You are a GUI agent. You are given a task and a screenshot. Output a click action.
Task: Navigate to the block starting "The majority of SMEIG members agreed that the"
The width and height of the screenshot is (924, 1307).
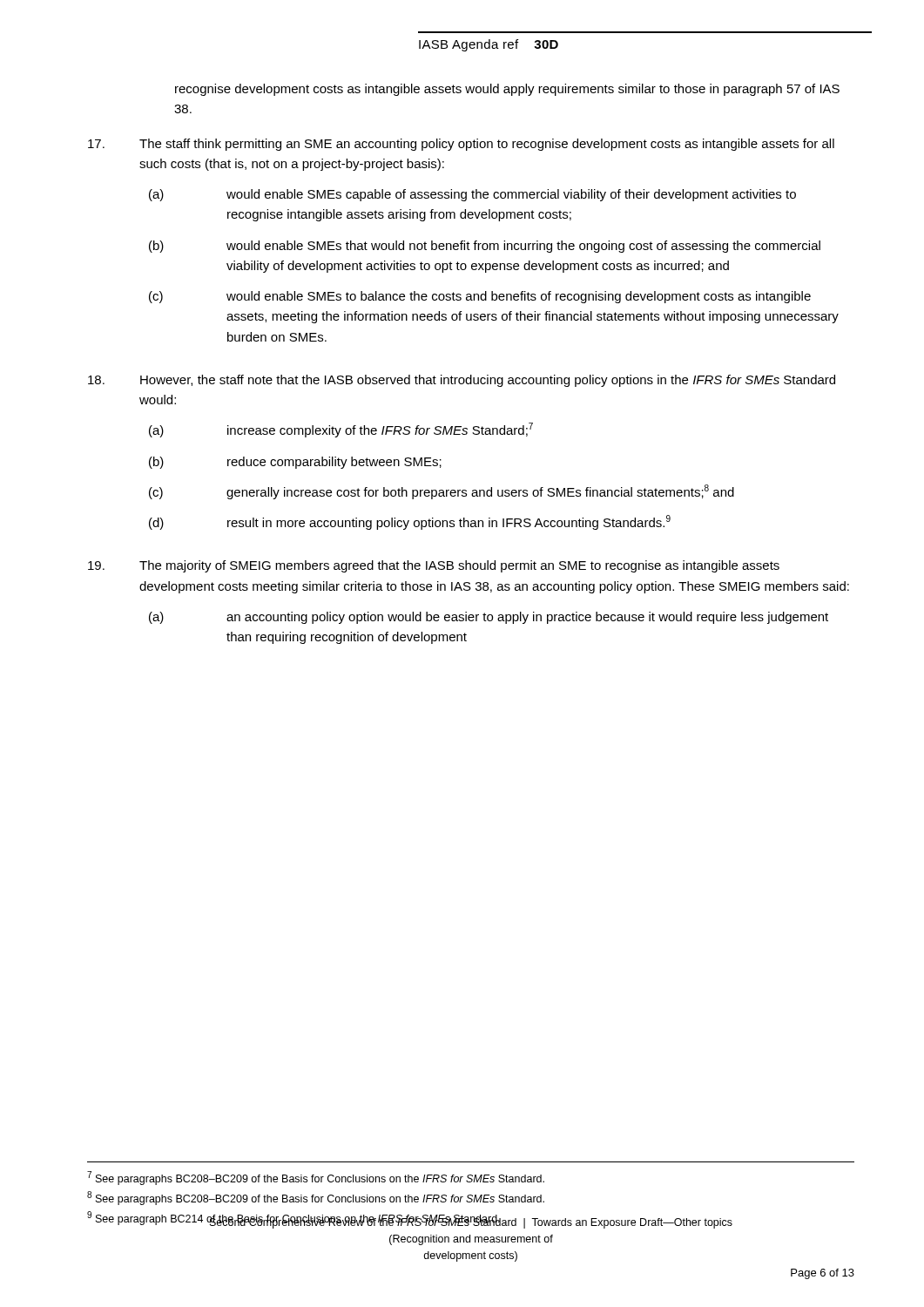(497, 602)
